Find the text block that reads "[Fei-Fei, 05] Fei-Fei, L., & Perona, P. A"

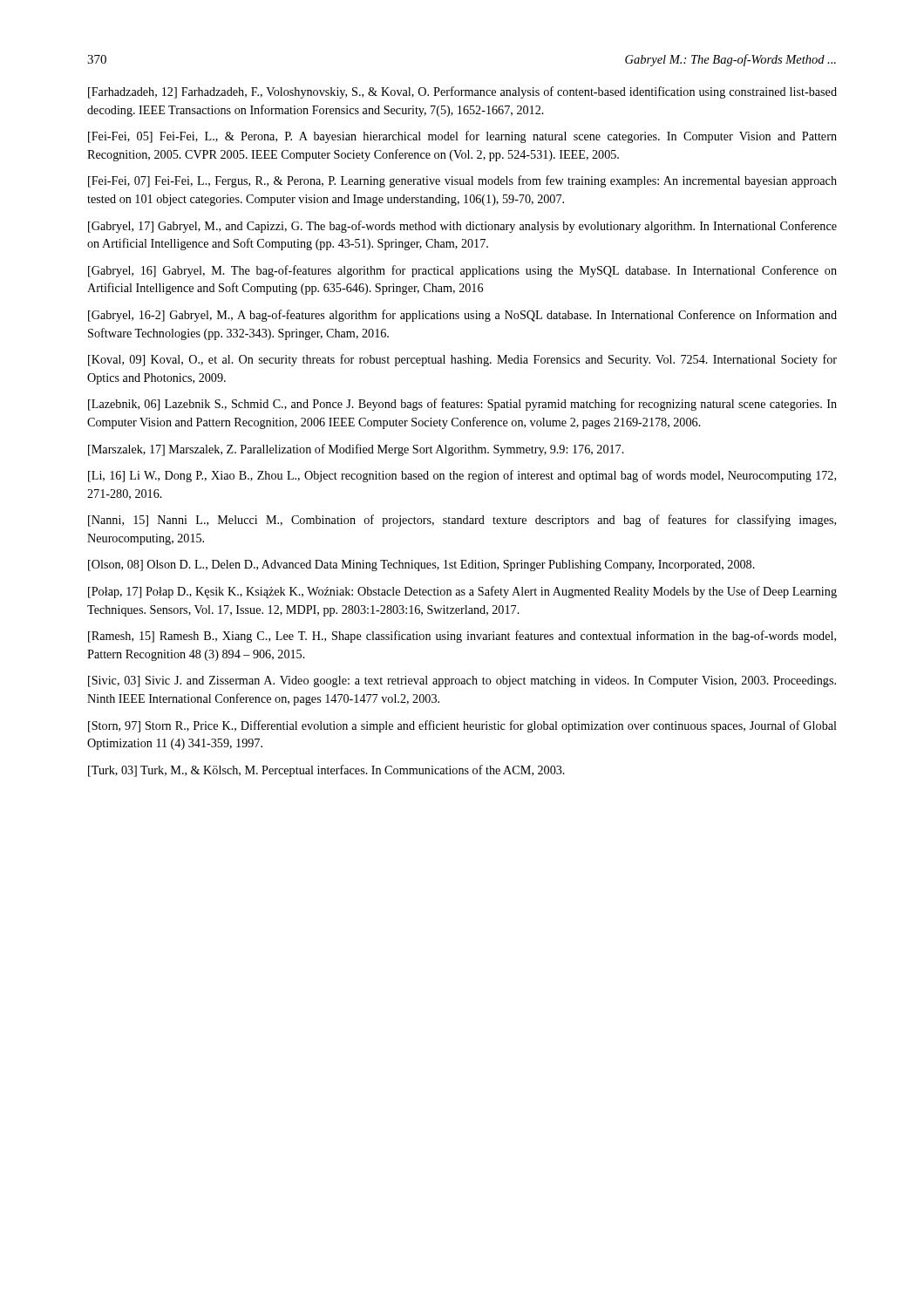click(x=462, y=145)
